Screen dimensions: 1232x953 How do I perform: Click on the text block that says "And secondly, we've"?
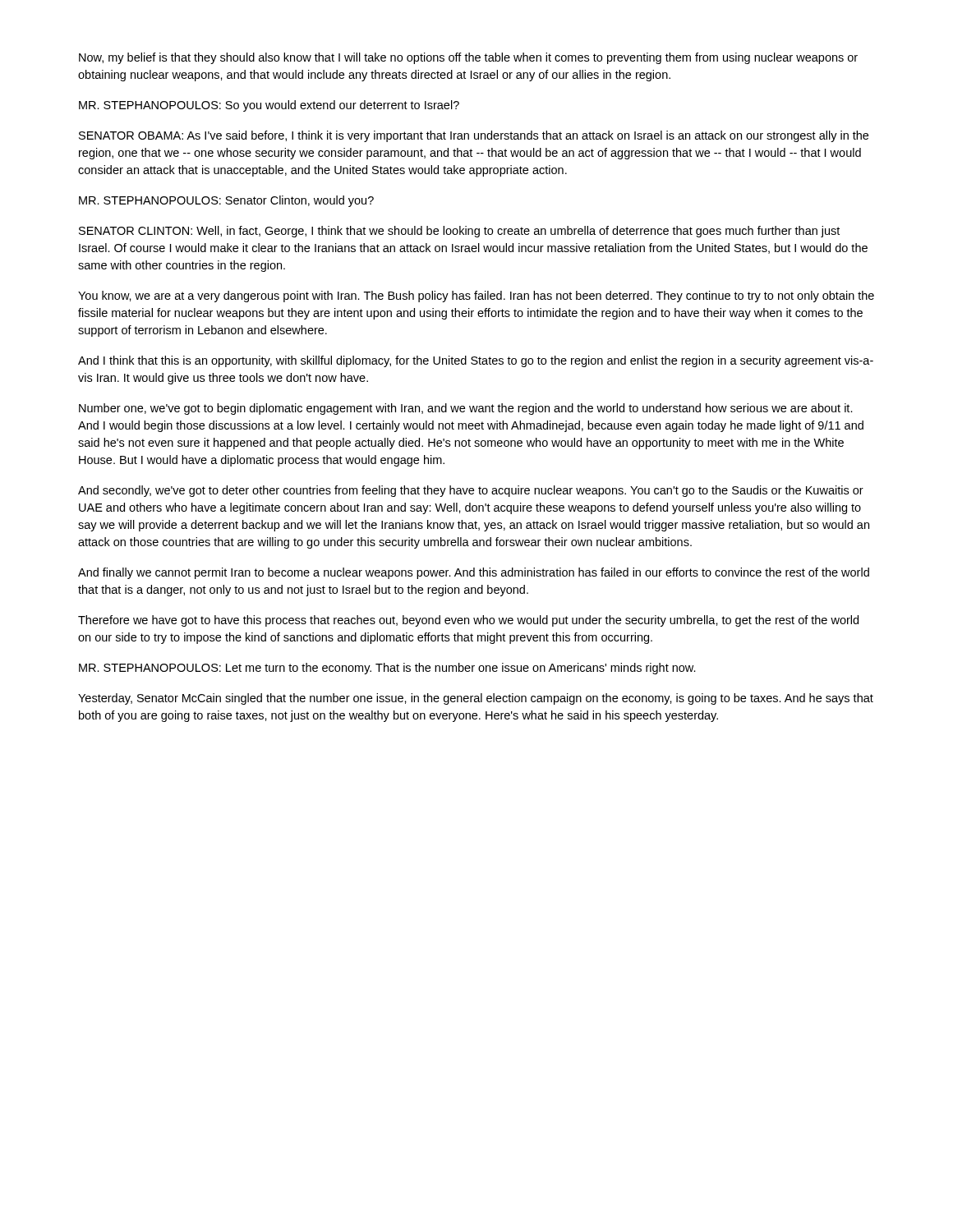coord(474,517)
